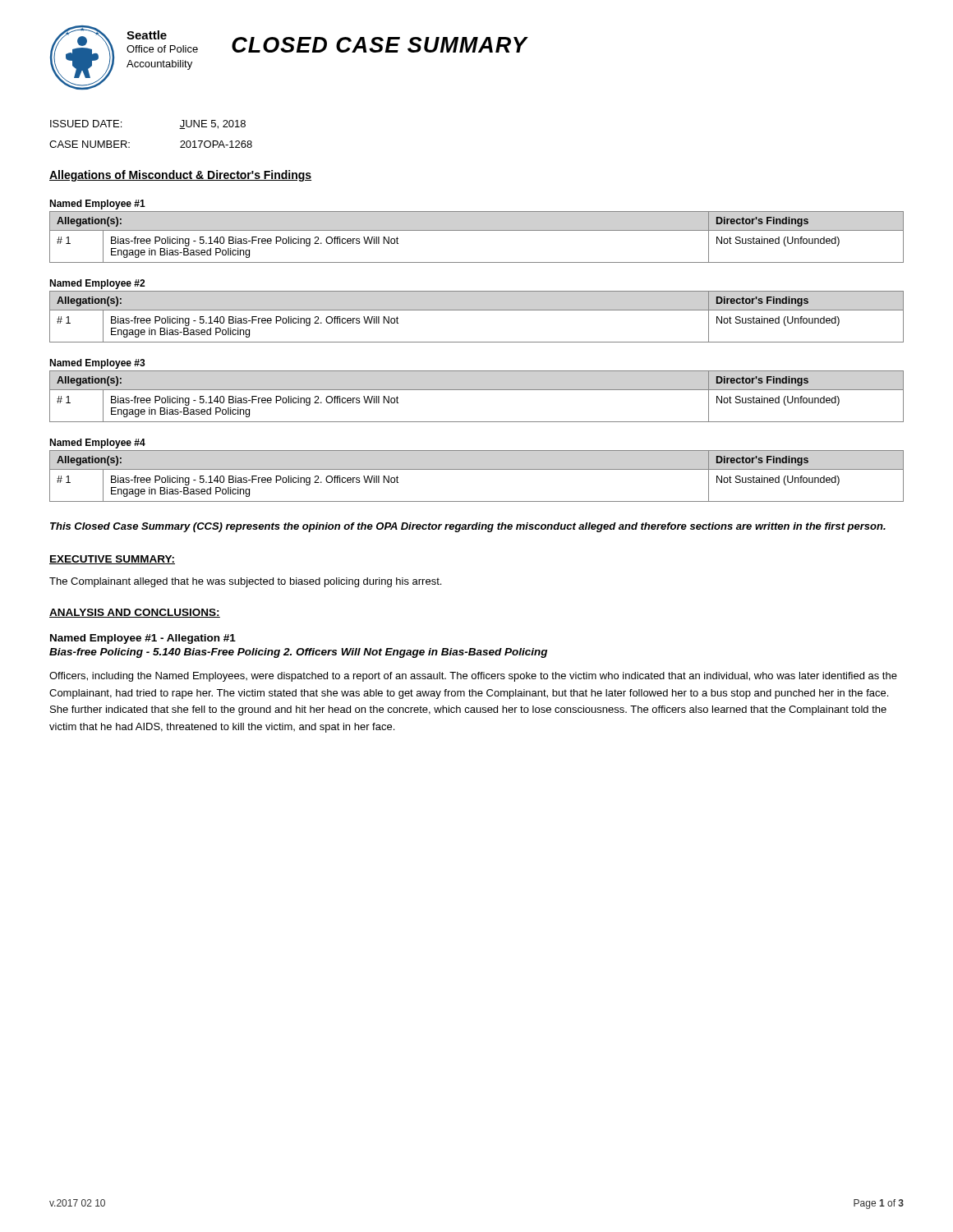Where does it say "CLOSED CASE SUMMARY"?

click(379, 45)
